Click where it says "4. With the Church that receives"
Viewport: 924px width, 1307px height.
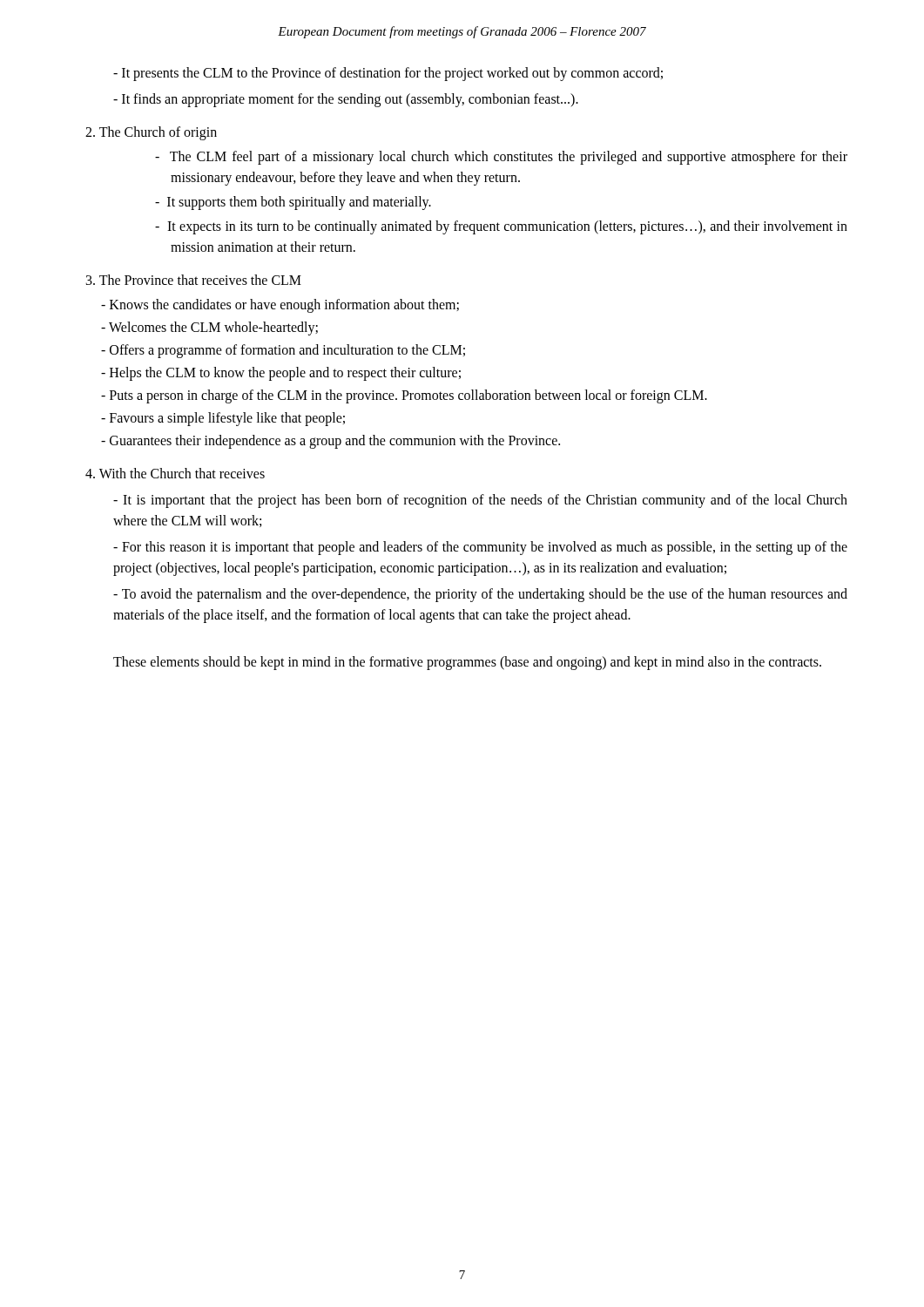point(175,474)
